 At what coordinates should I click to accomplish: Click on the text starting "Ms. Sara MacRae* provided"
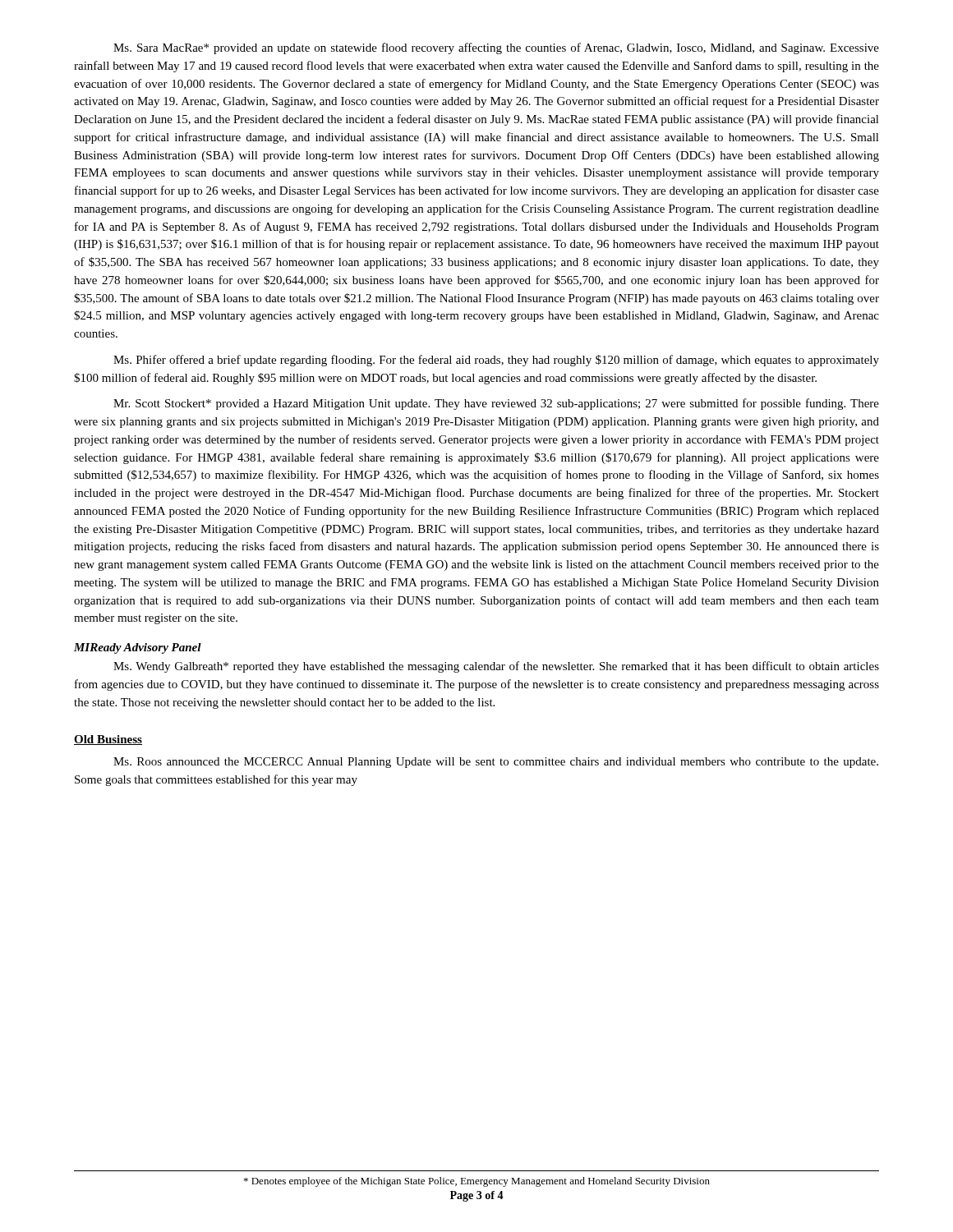476,191
